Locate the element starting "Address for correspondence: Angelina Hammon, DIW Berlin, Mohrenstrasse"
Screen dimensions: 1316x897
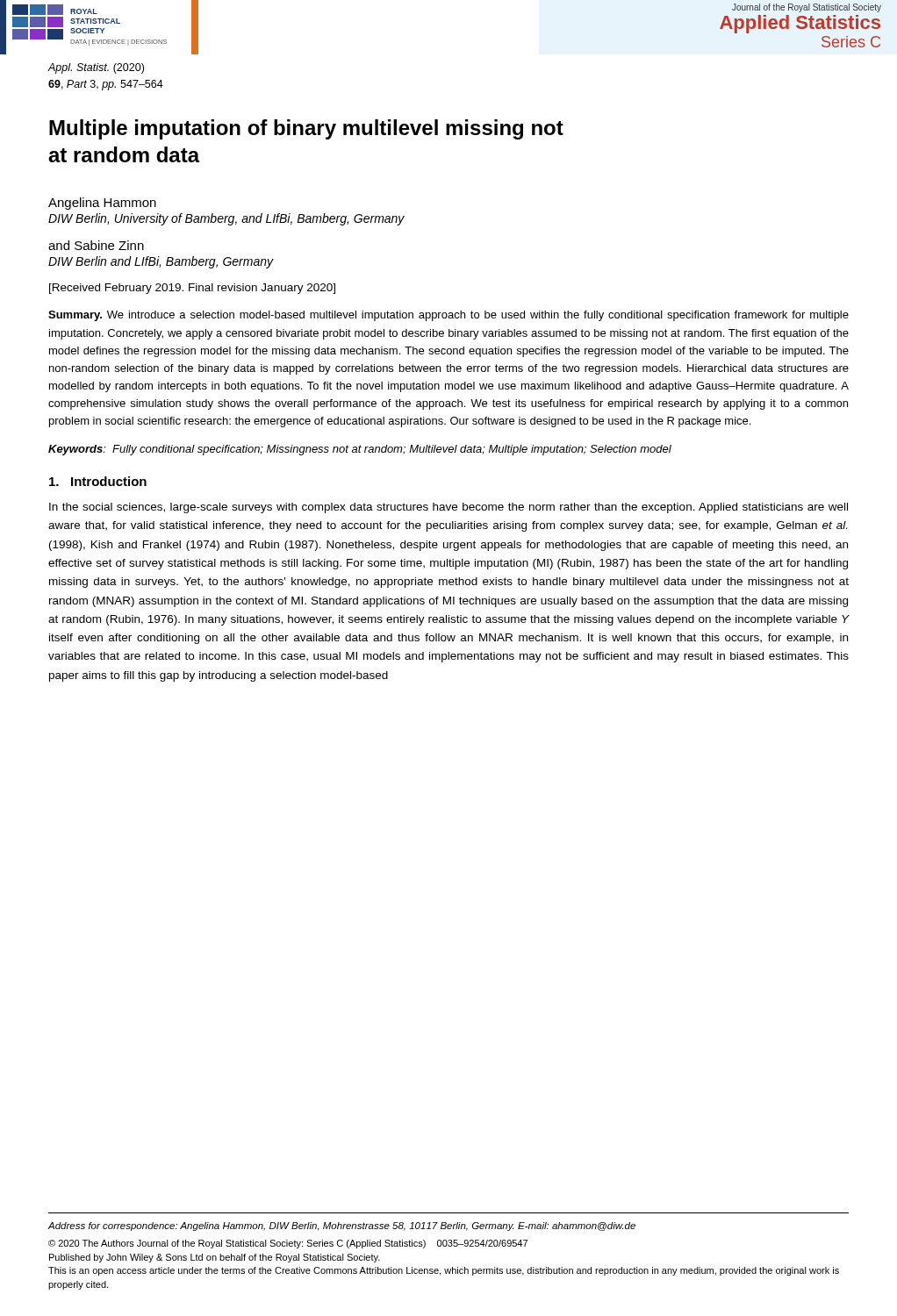[342, 1226]
